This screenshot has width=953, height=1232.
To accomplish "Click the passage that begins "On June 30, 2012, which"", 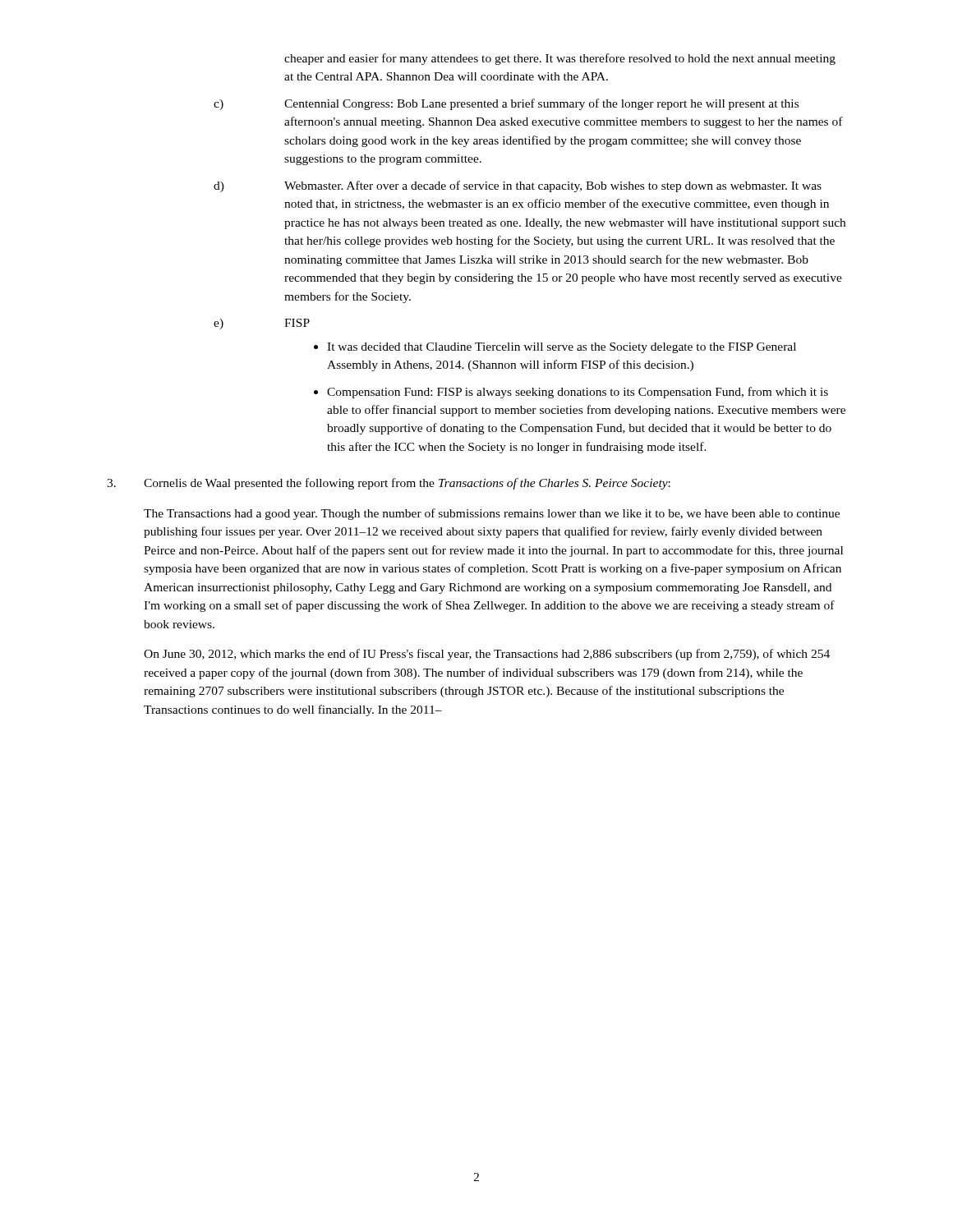I will tap(487, 681).
